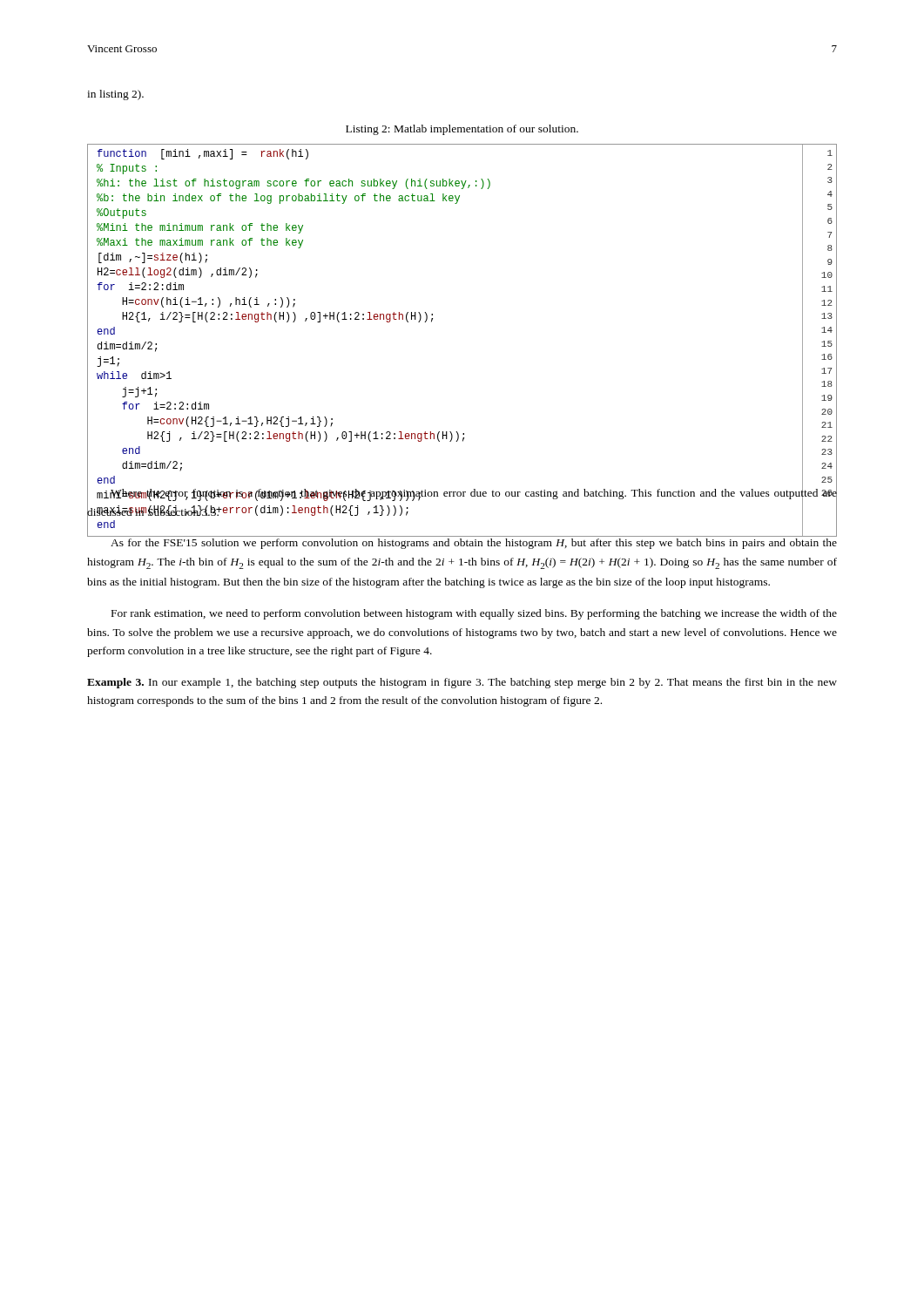Locate a caption

tap(462, 128)
